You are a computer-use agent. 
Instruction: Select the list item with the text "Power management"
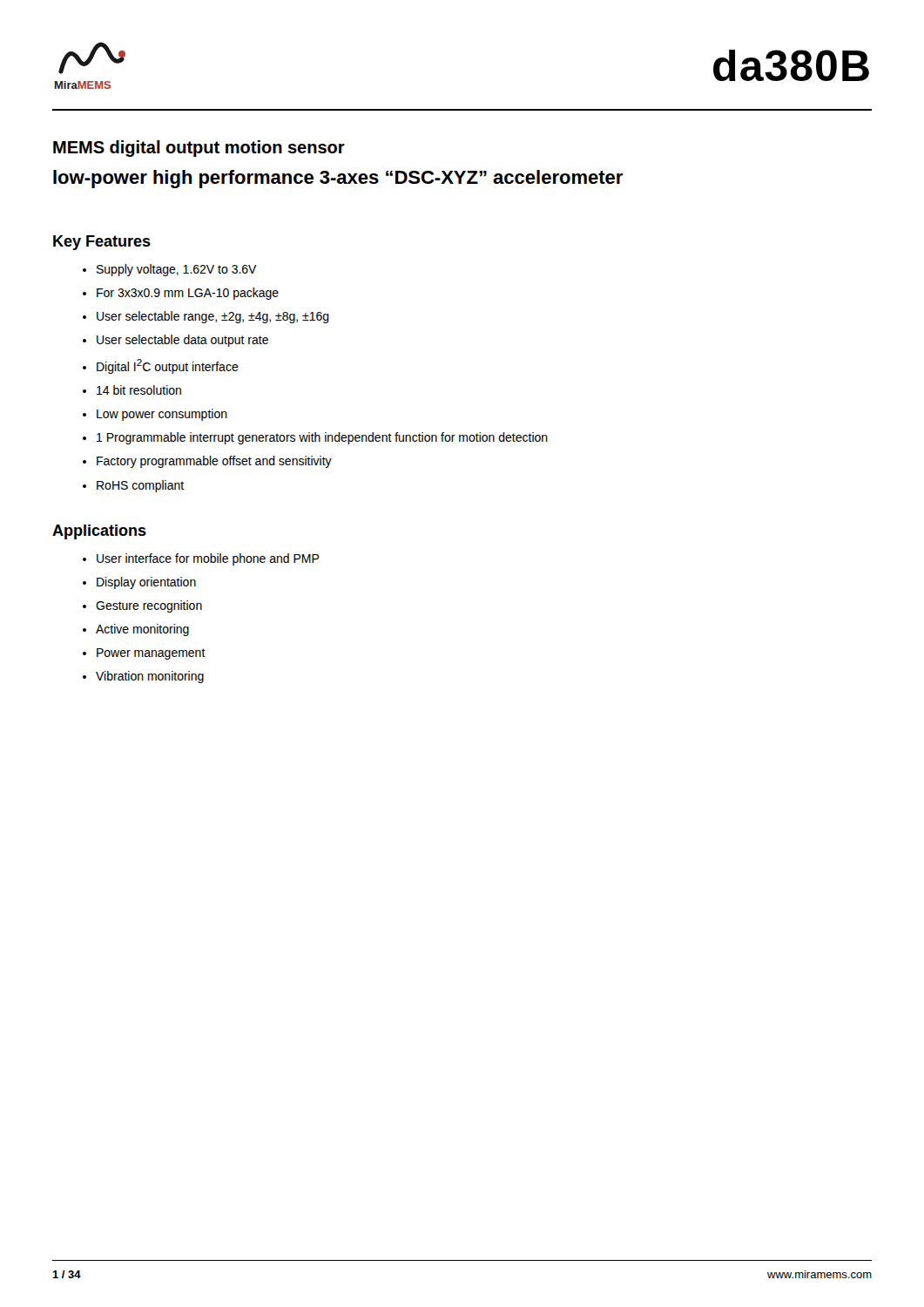click(x=150, y=653)
